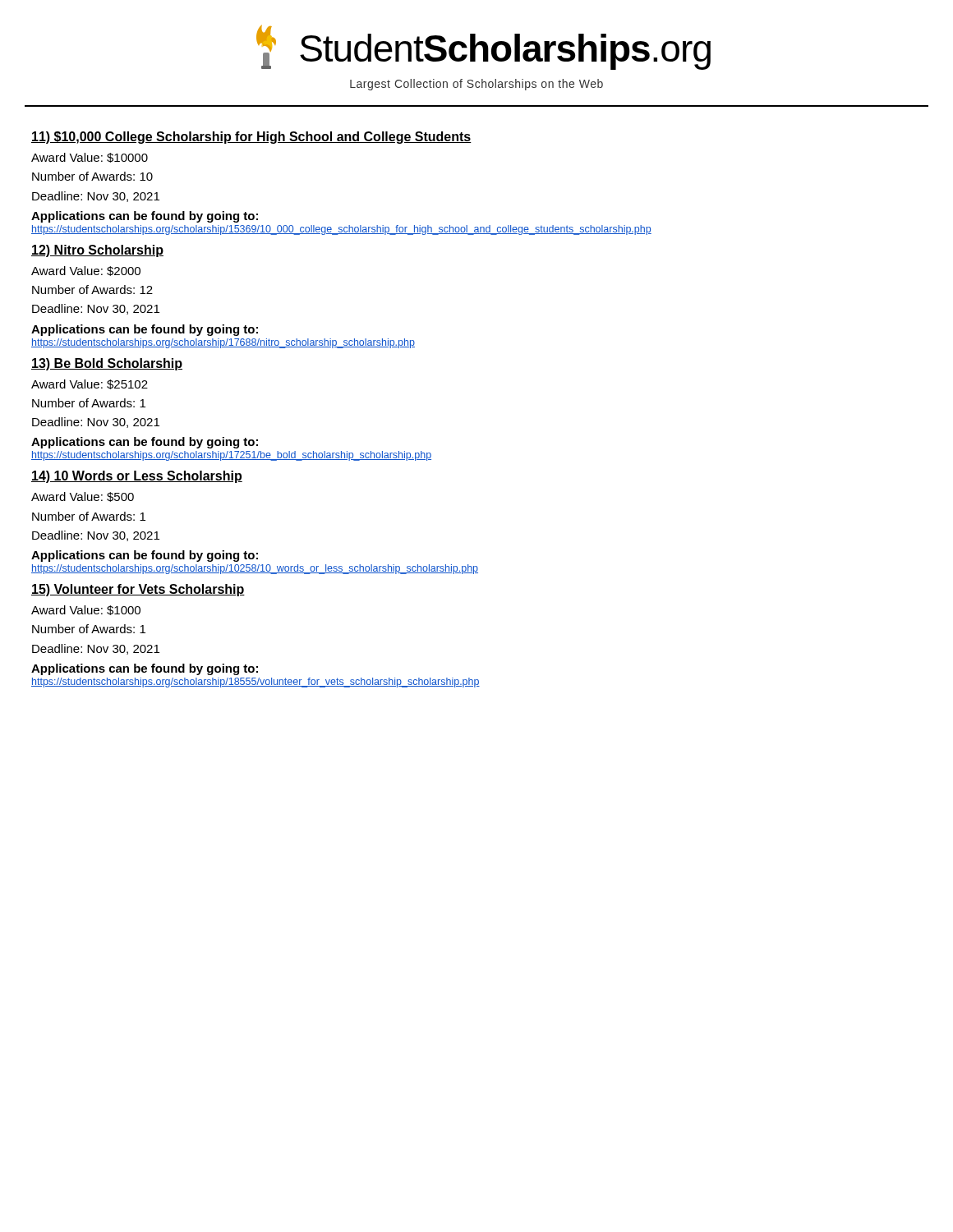Find the text that says "Award Value: $1000"
Viewport: 953px width, 1232px height.
pyautogui.click(x=86, y=610)
